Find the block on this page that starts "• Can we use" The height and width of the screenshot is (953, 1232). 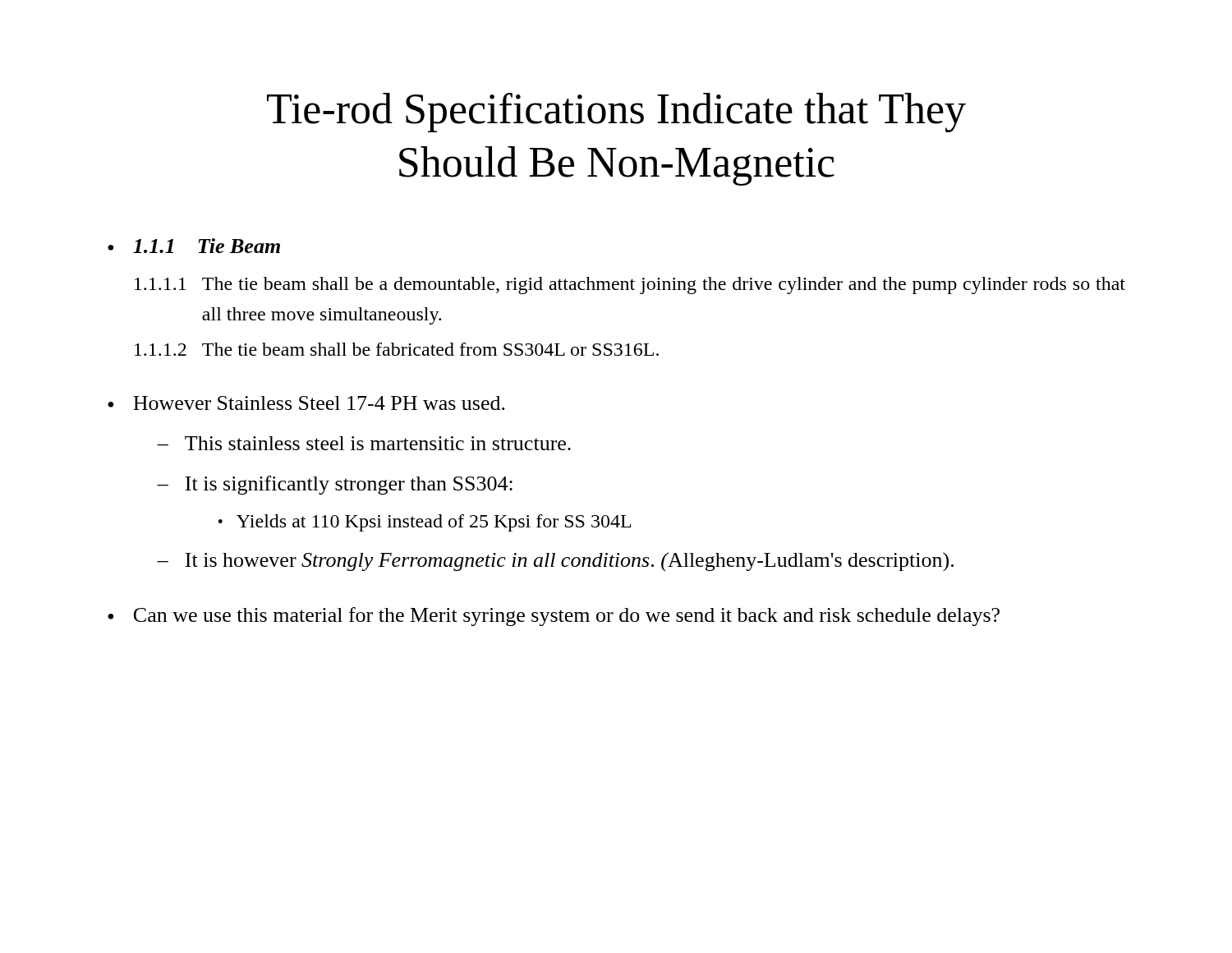click(x=616, y=615)
